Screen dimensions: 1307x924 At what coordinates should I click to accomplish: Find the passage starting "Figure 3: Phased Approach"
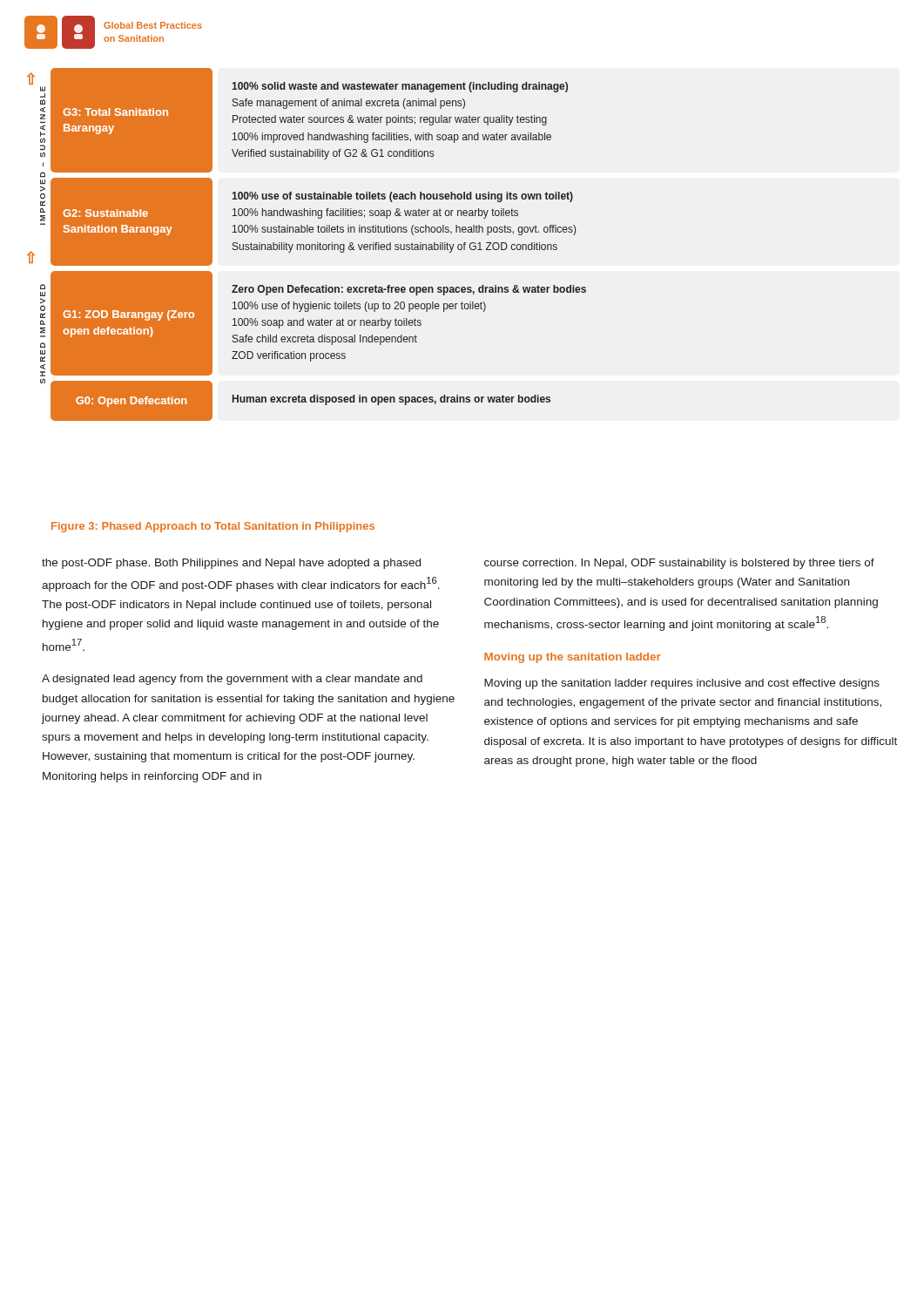pos(213,527)
